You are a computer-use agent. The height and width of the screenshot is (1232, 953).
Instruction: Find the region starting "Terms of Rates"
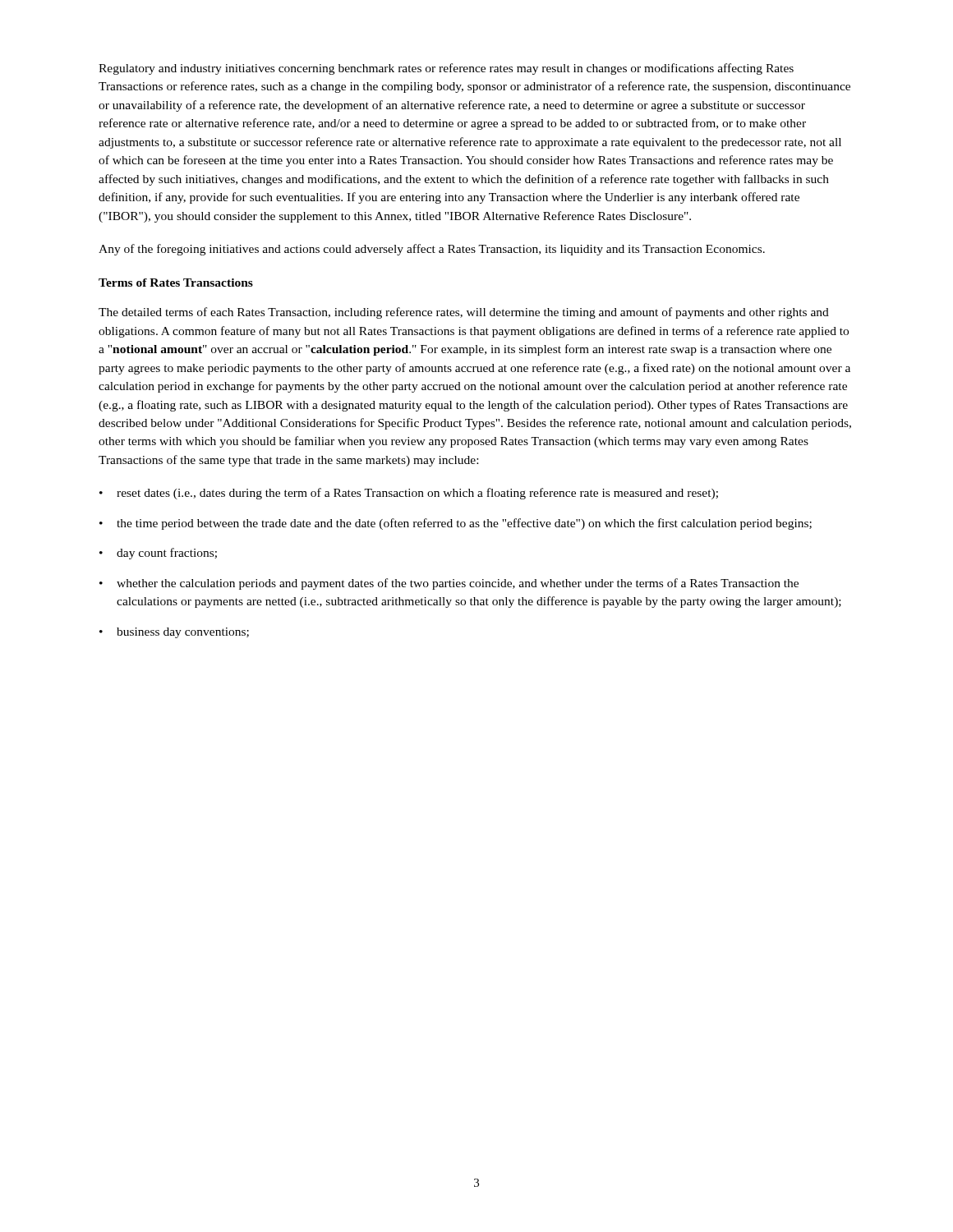(176, 282)
